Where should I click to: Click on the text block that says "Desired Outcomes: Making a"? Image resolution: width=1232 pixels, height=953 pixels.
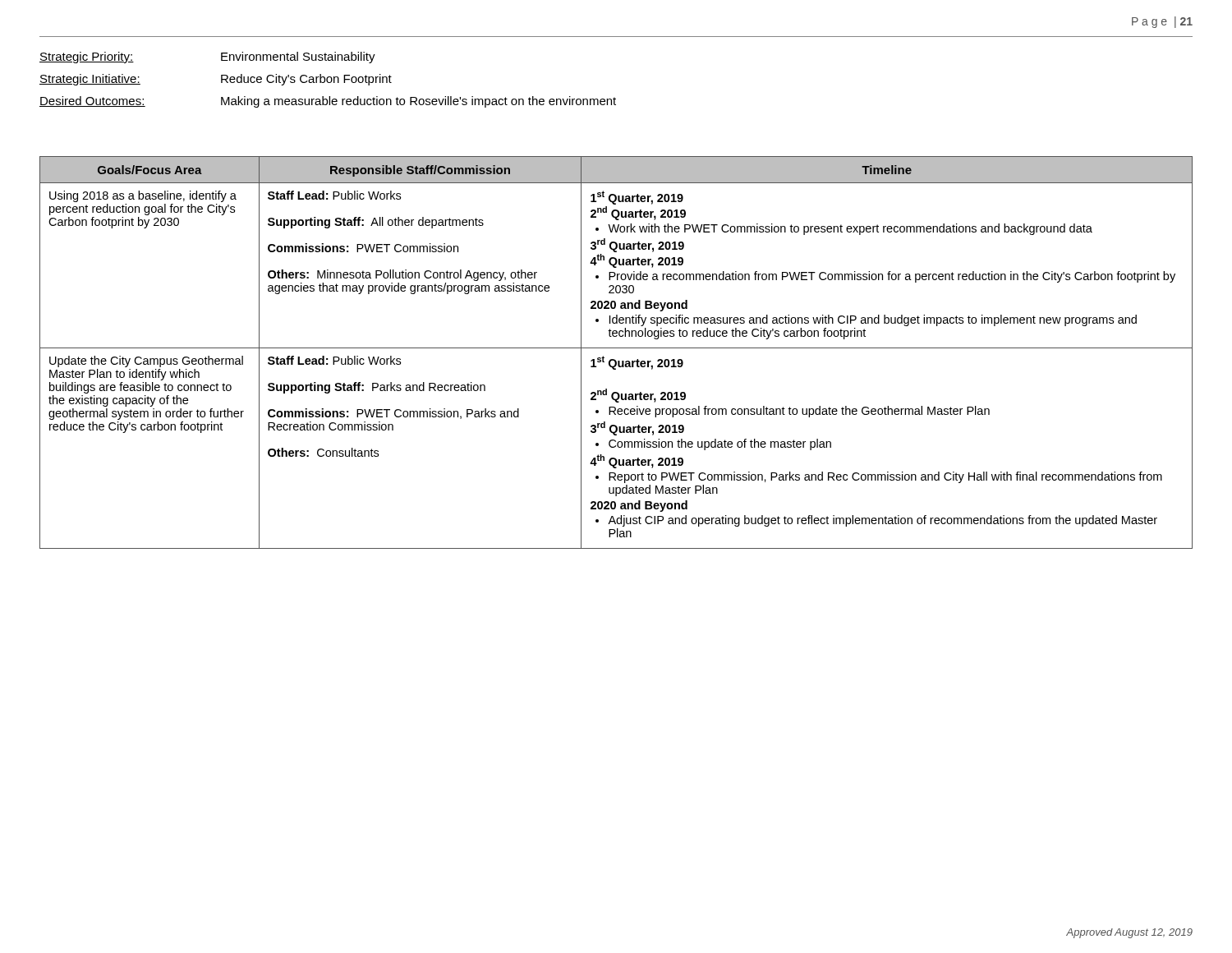coord(328,101)
